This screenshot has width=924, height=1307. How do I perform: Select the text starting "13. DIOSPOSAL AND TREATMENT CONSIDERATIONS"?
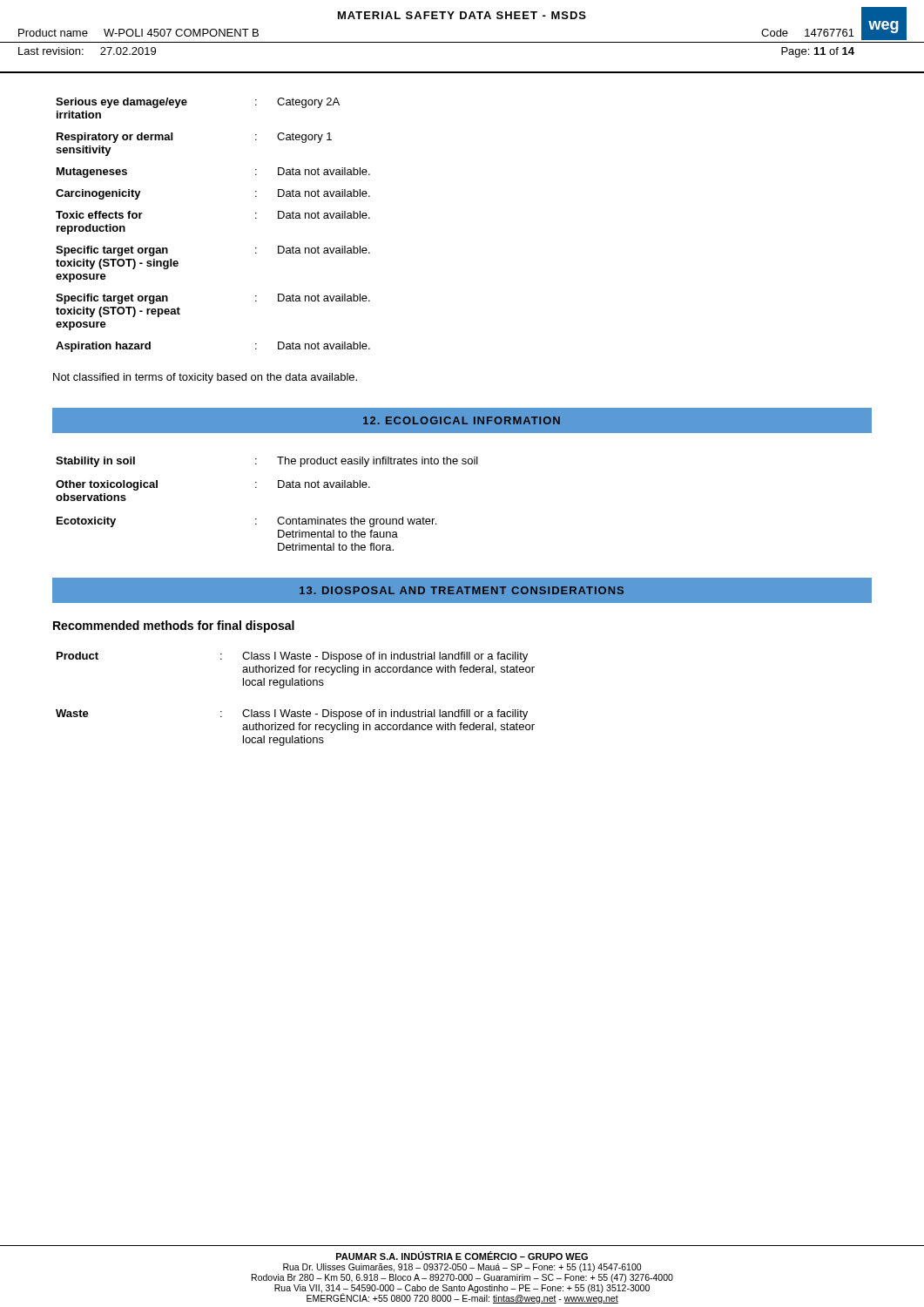click(462, 590)
